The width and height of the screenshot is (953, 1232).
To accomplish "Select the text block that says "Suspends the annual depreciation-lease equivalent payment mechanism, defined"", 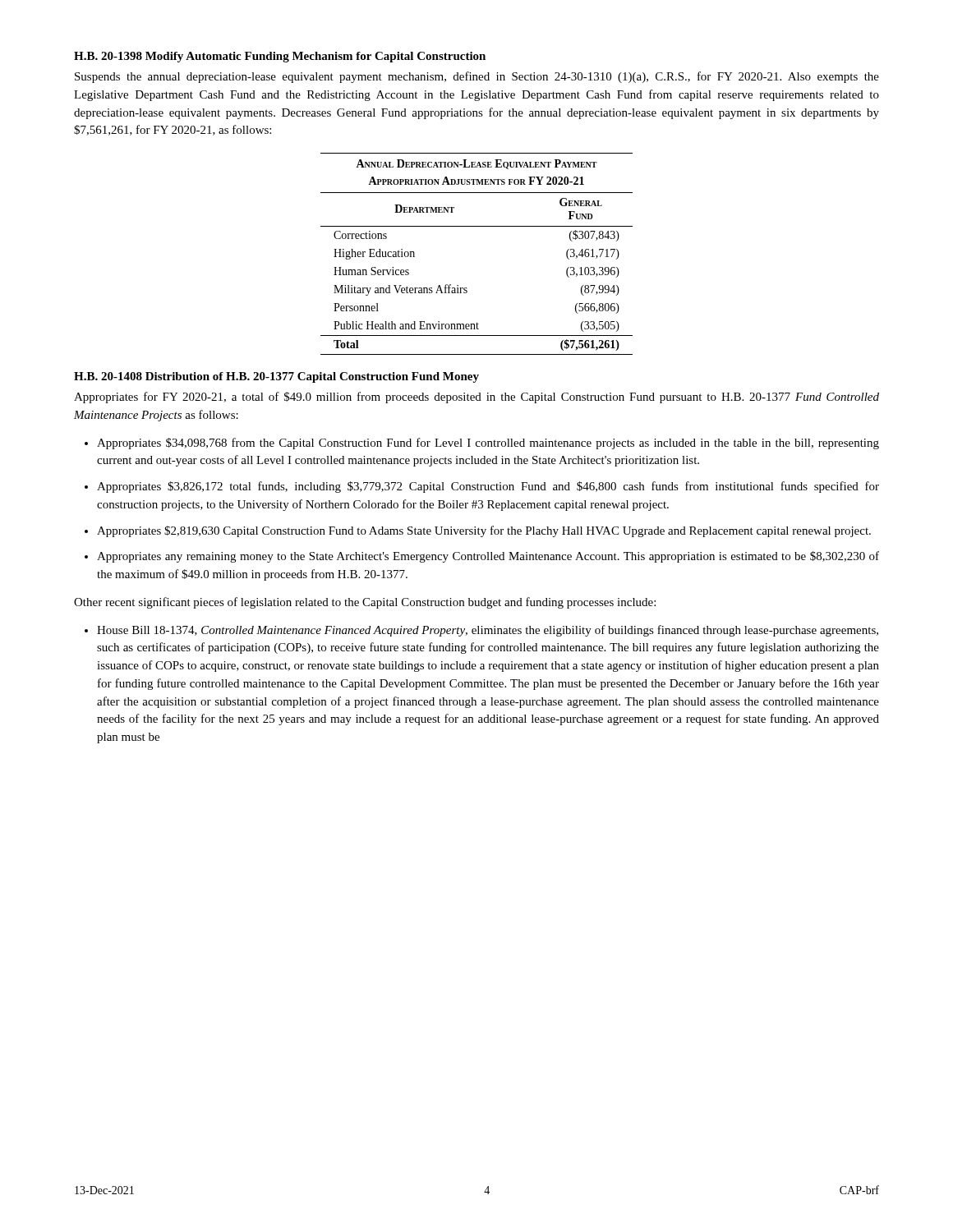I will (476, 104).
